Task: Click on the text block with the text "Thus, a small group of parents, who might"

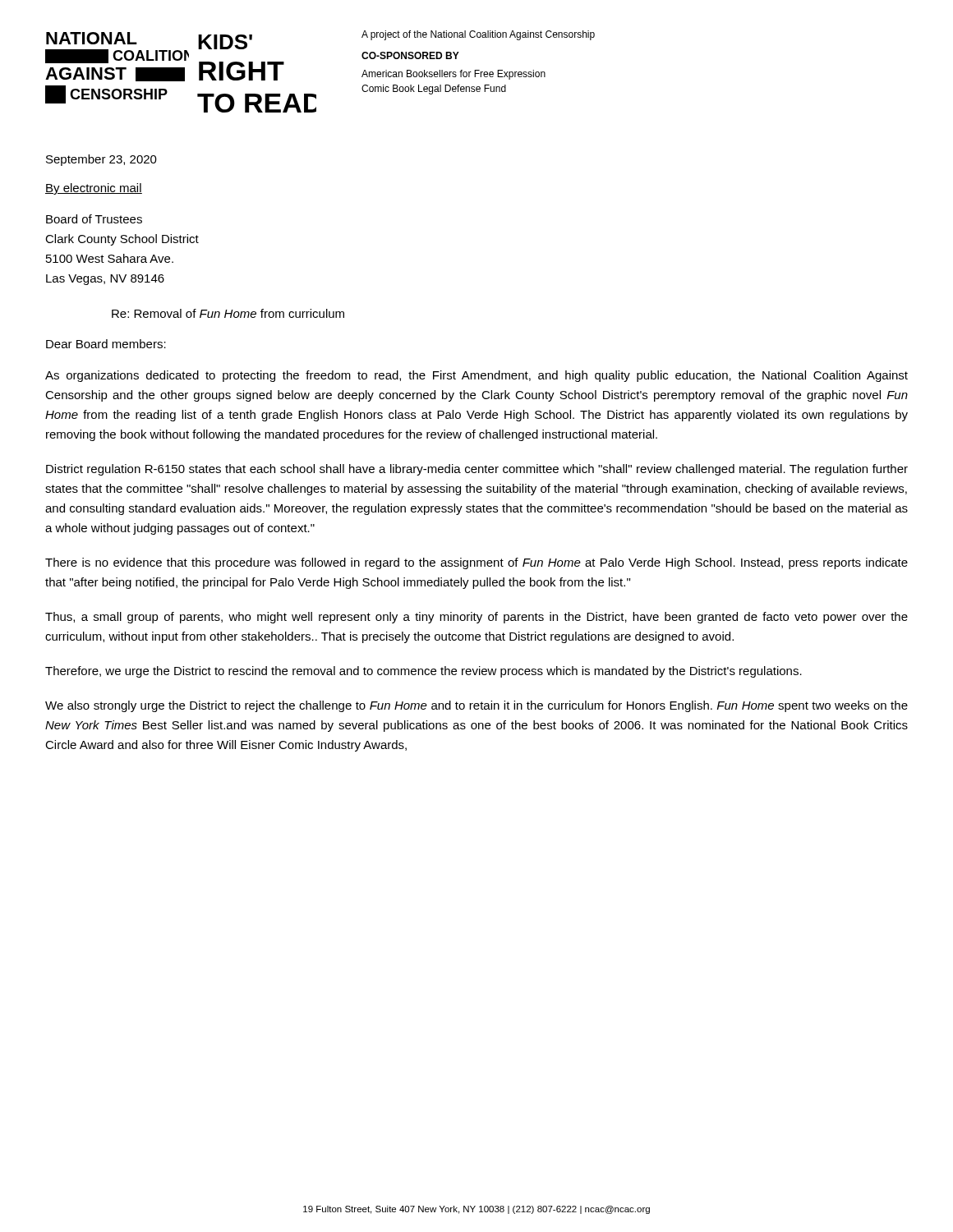Action: click(476, 626)
